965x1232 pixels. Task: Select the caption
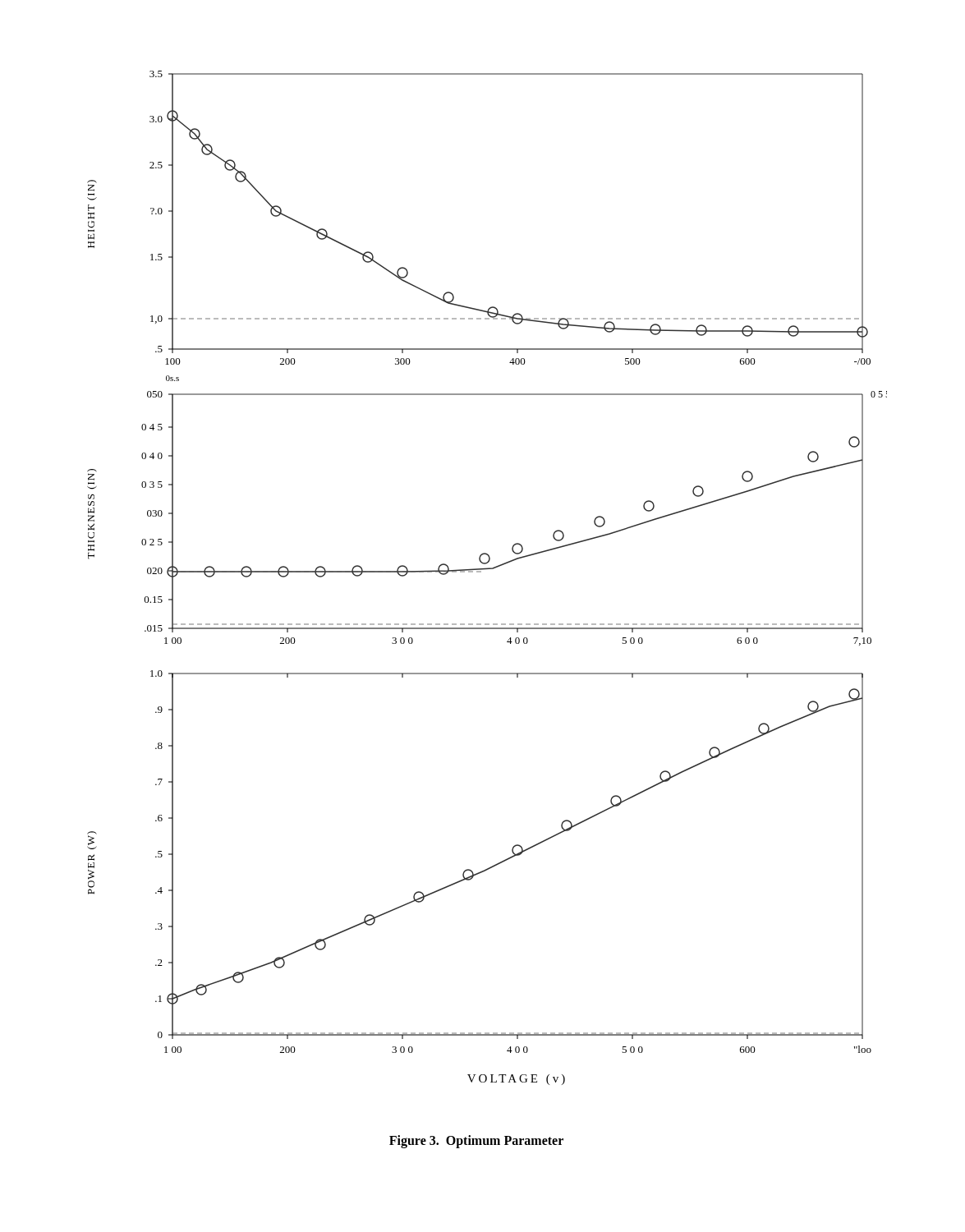[476, 1140]
